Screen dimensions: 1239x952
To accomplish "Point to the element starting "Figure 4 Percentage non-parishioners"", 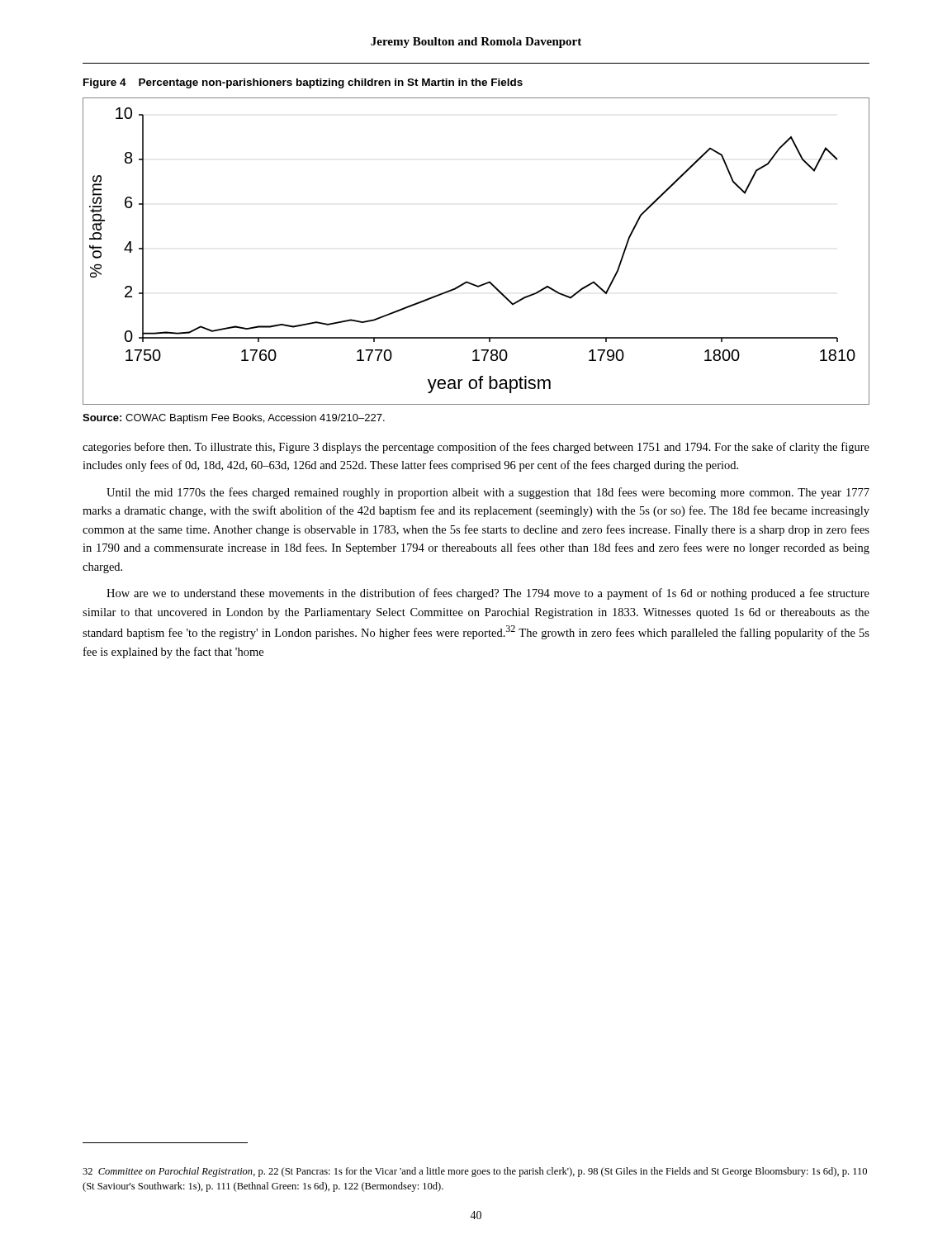I will [303, 82].
